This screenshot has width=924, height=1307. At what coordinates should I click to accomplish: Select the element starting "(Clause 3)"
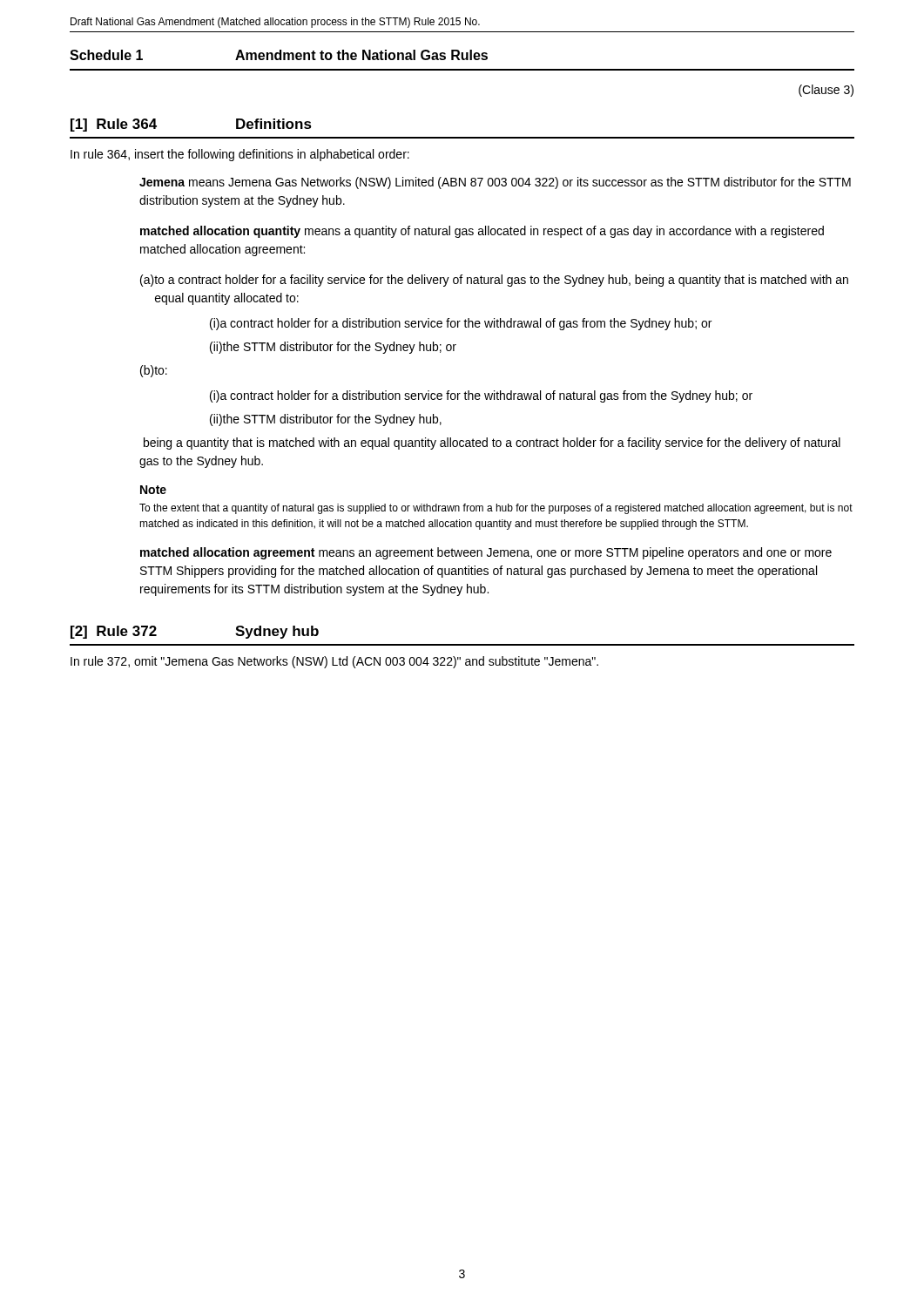click(x=826, y=90)
